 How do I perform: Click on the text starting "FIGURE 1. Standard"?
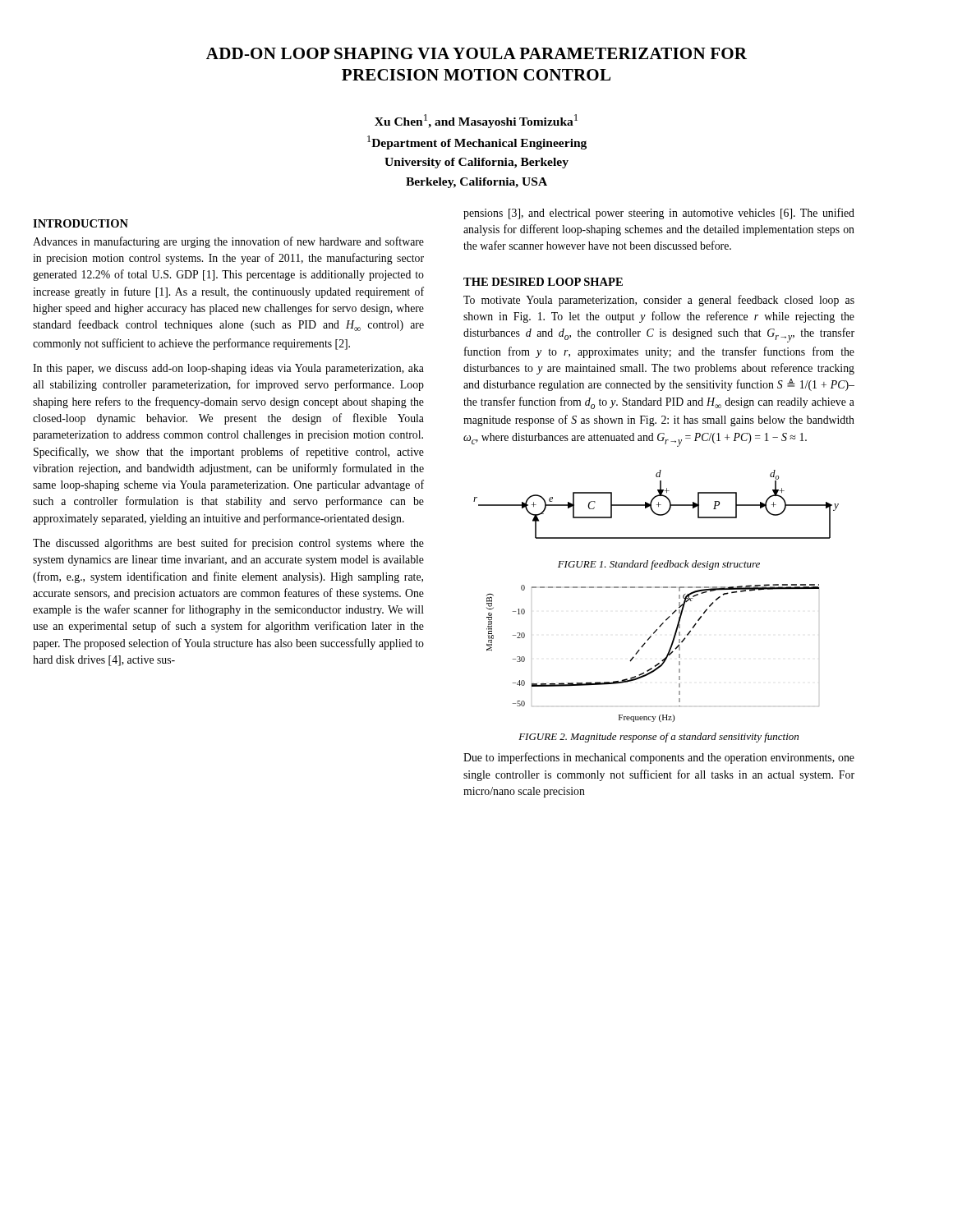point(659,564)
